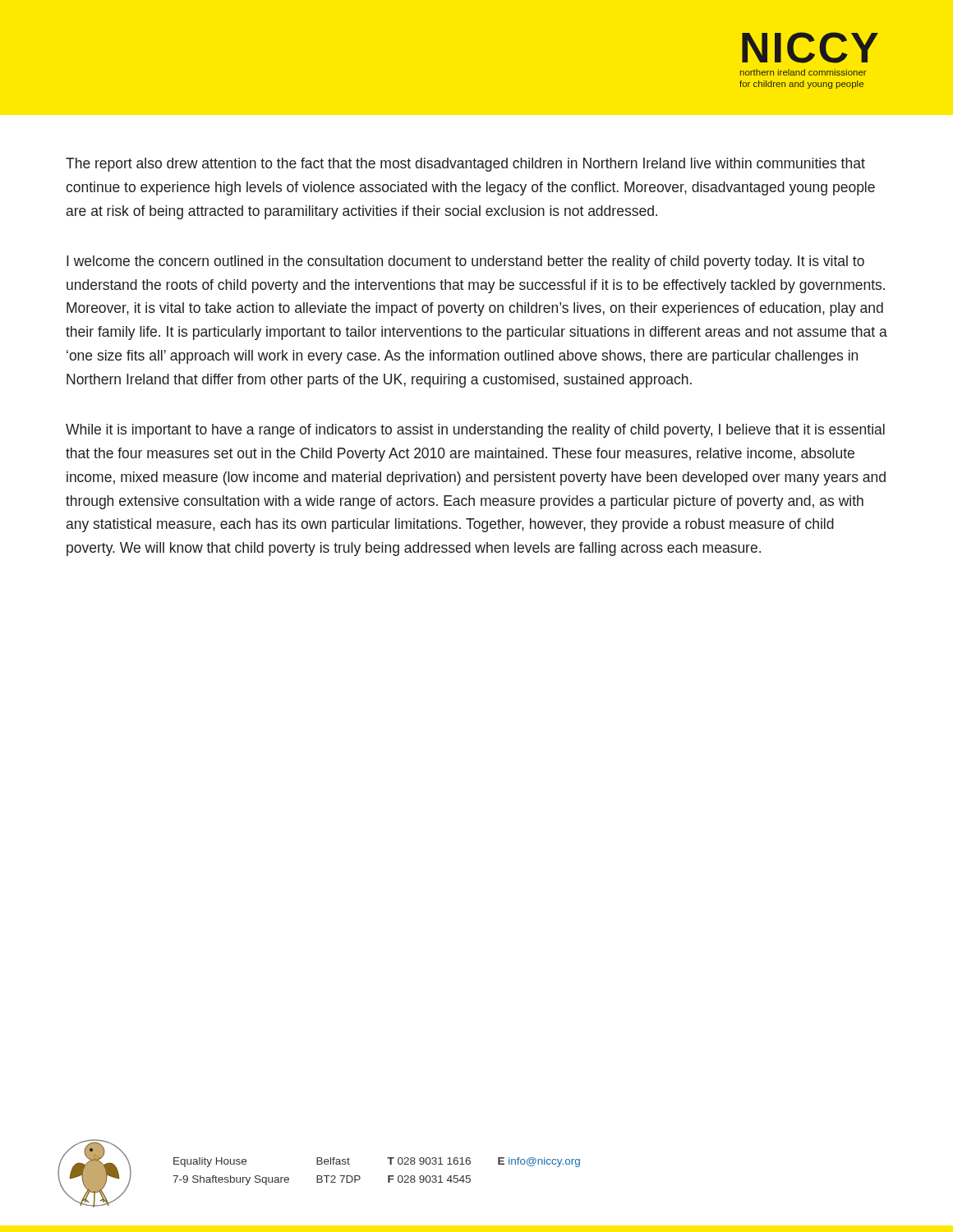
Task: Locate the block of text that opens with "While it is important to"
Action: [x=476, y=489]
